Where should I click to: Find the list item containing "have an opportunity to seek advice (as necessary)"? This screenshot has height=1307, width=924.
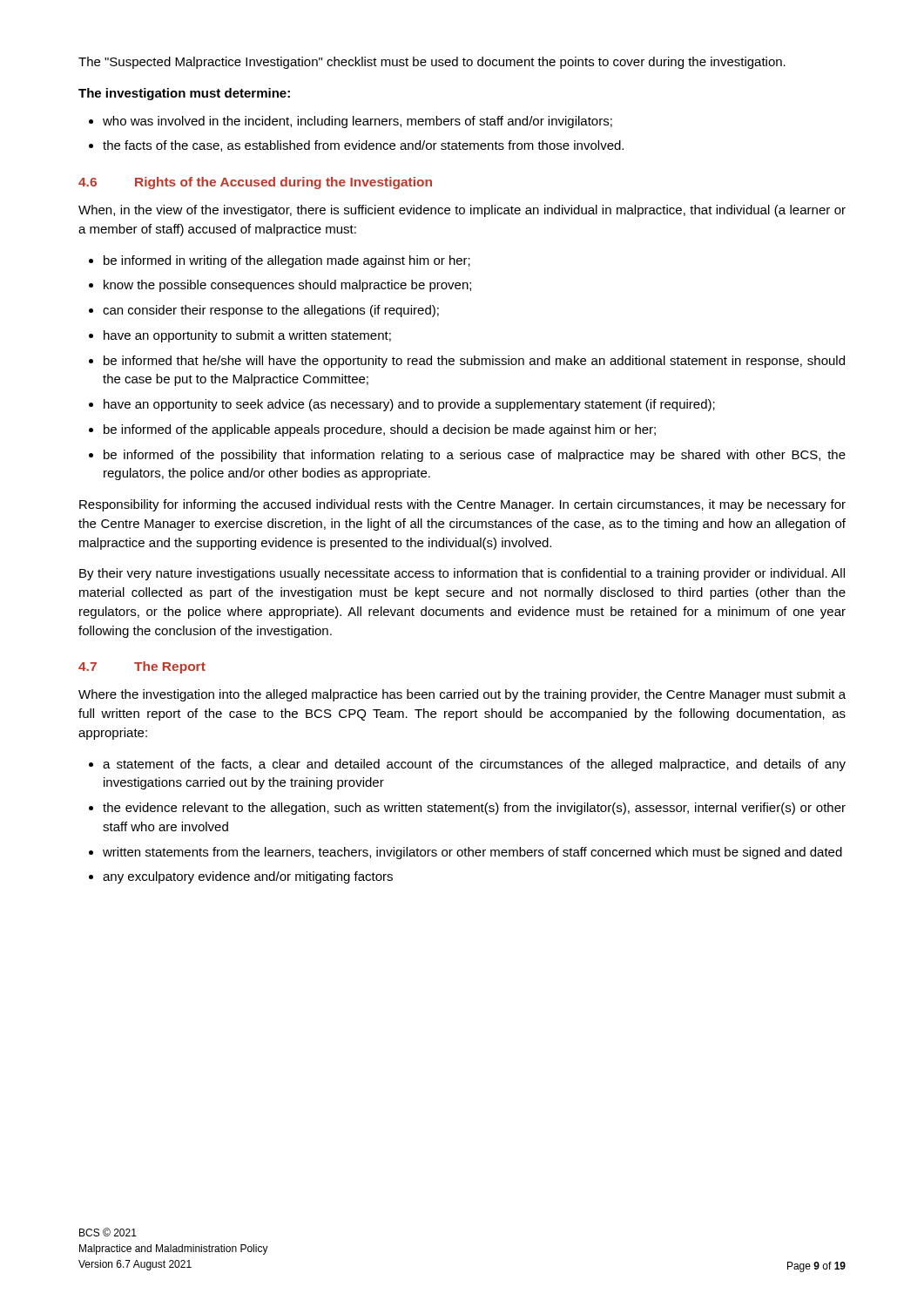409,404
